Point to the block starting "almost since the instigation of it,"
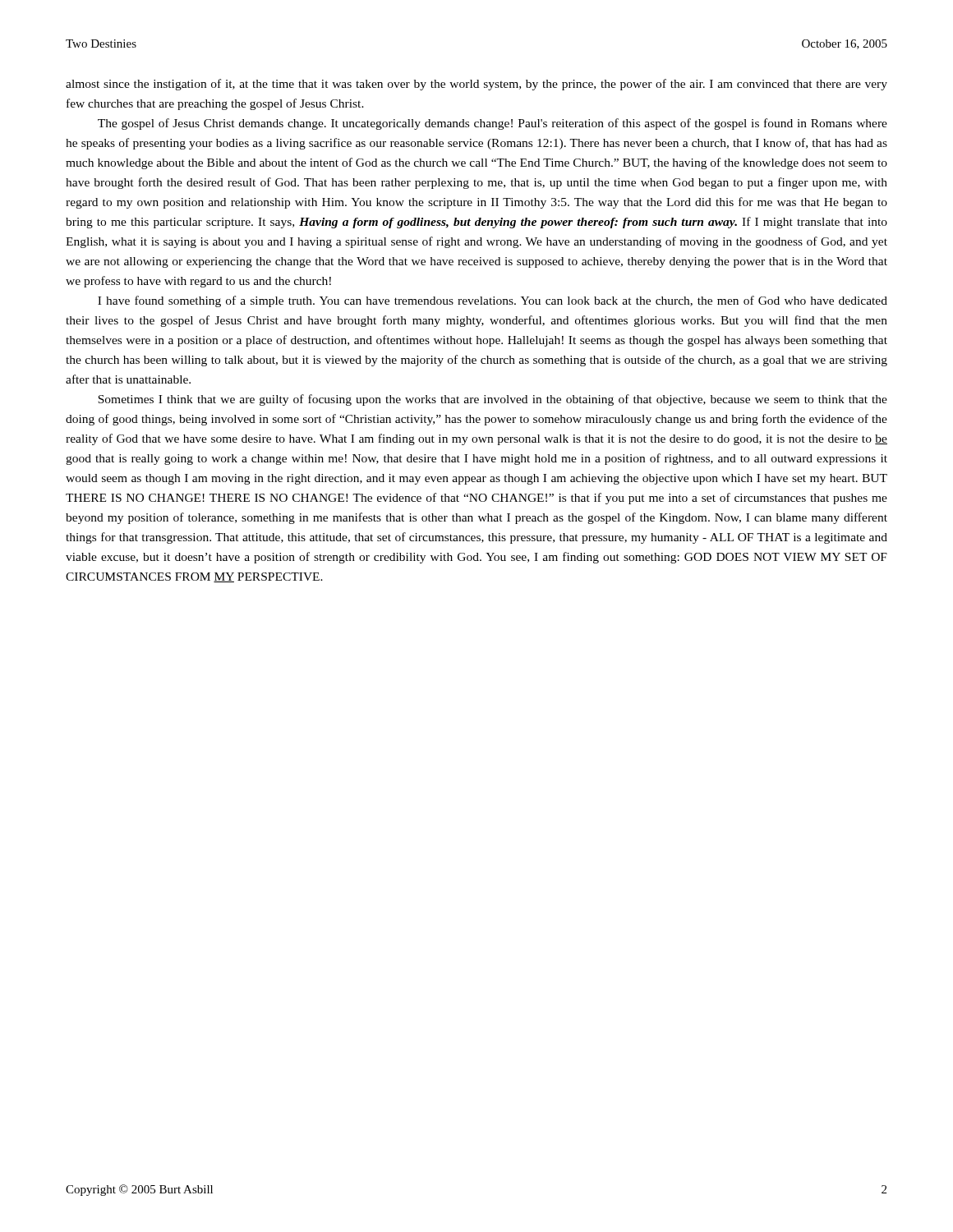 coord(476,94)
